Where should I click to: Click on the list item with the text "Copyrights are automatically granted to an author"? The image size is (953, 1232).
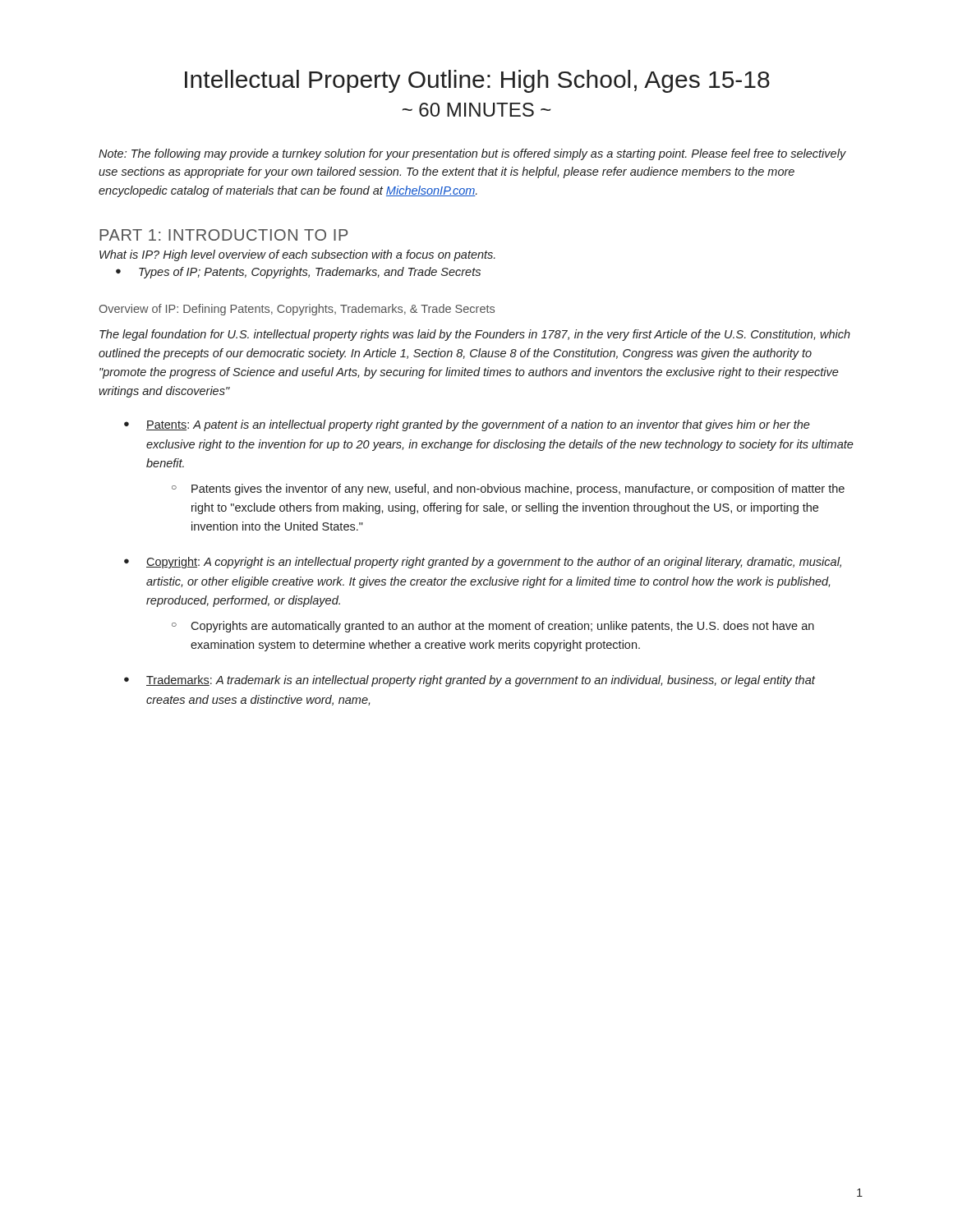(x=503, y=635)
